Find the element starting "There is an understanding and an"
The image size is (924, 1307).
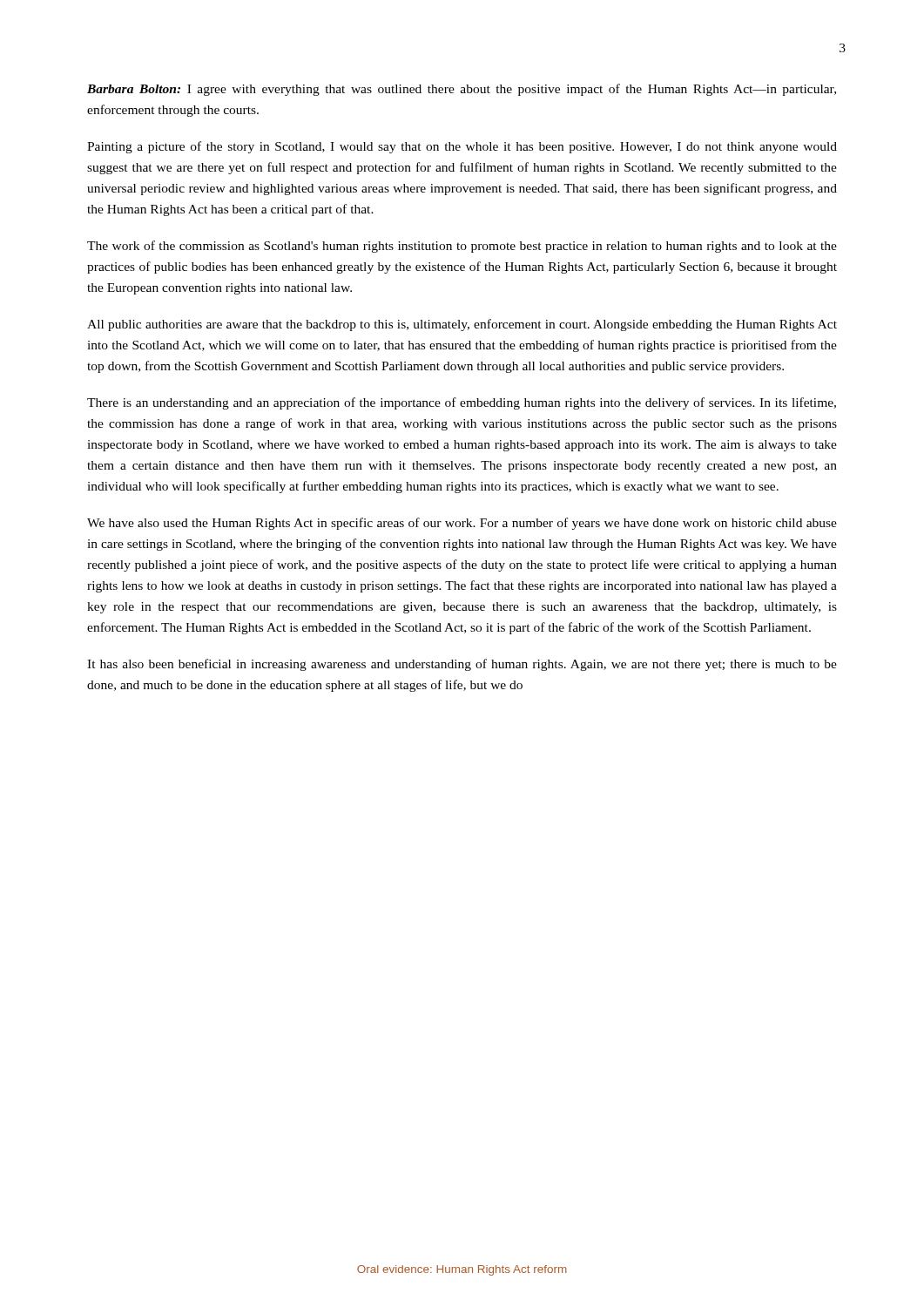click(x=462, y=444)
